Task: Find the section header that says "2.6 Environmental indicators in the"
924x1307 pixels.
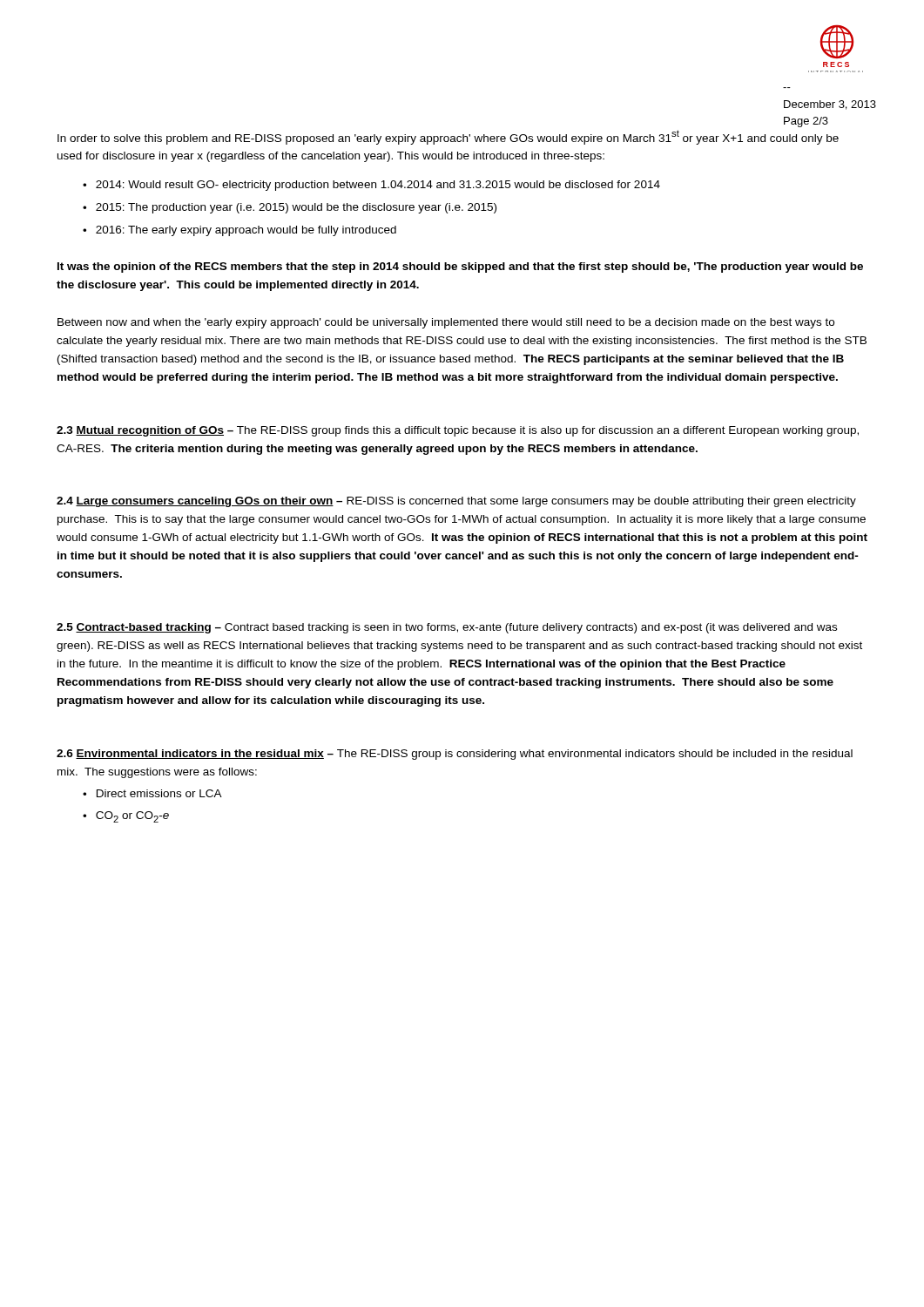Action: pos(455,762)
